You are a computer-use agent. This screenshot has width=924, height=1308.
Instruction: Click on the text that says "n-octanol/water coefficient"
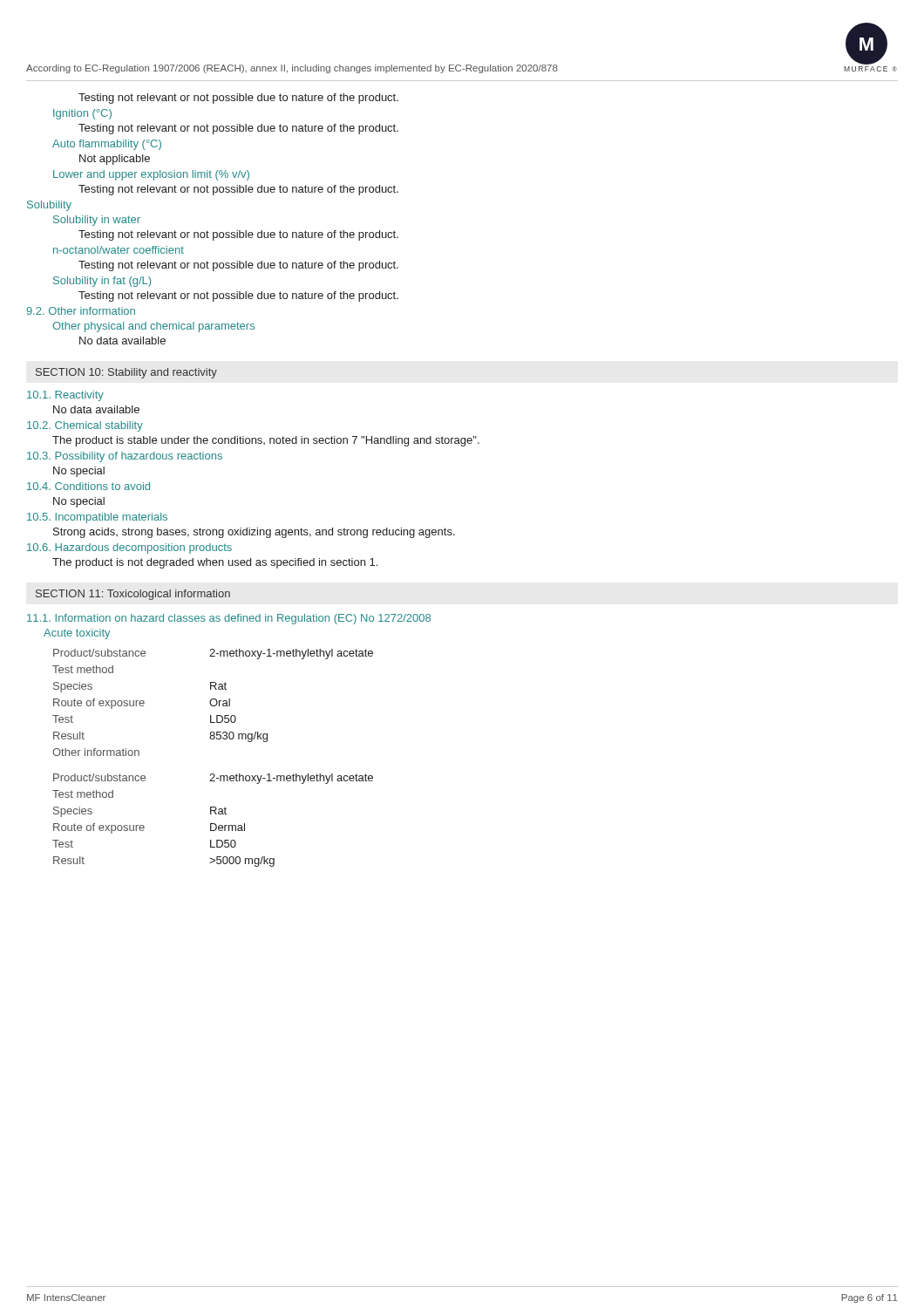118,250
